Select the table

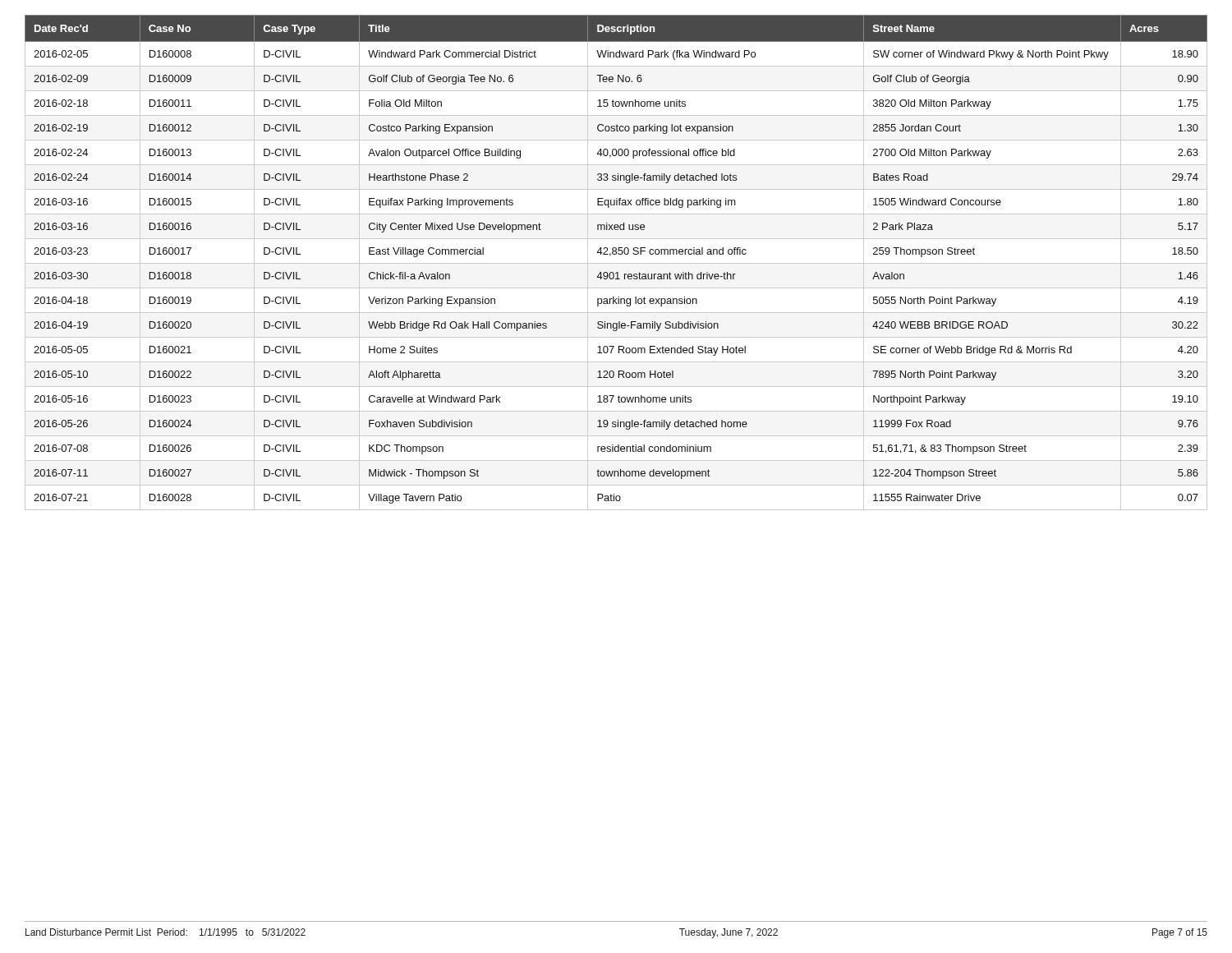(x=616, y=262)
